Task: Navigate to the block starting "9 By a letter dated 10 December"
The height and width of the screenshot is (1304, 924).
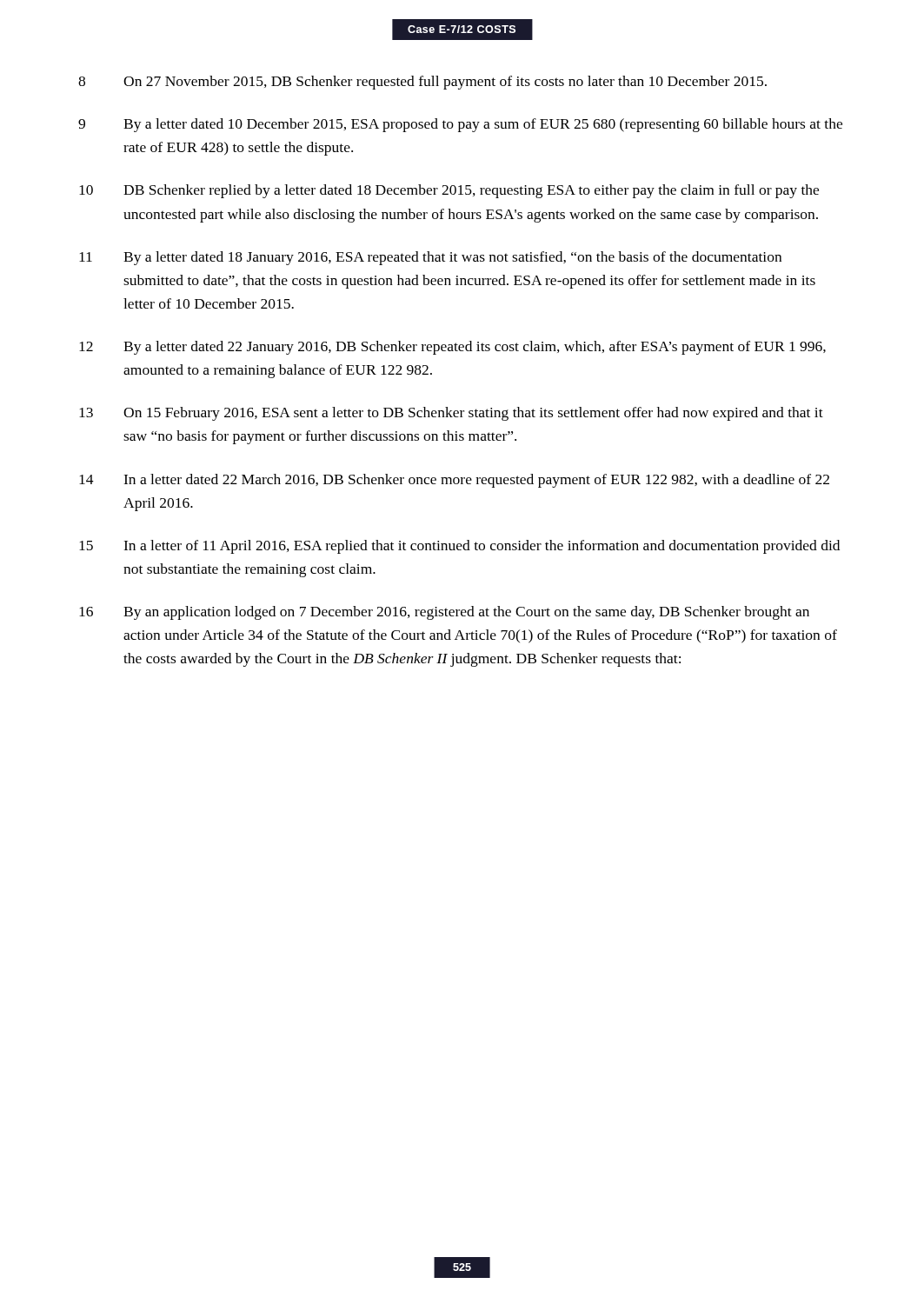Action: (462, 136)
